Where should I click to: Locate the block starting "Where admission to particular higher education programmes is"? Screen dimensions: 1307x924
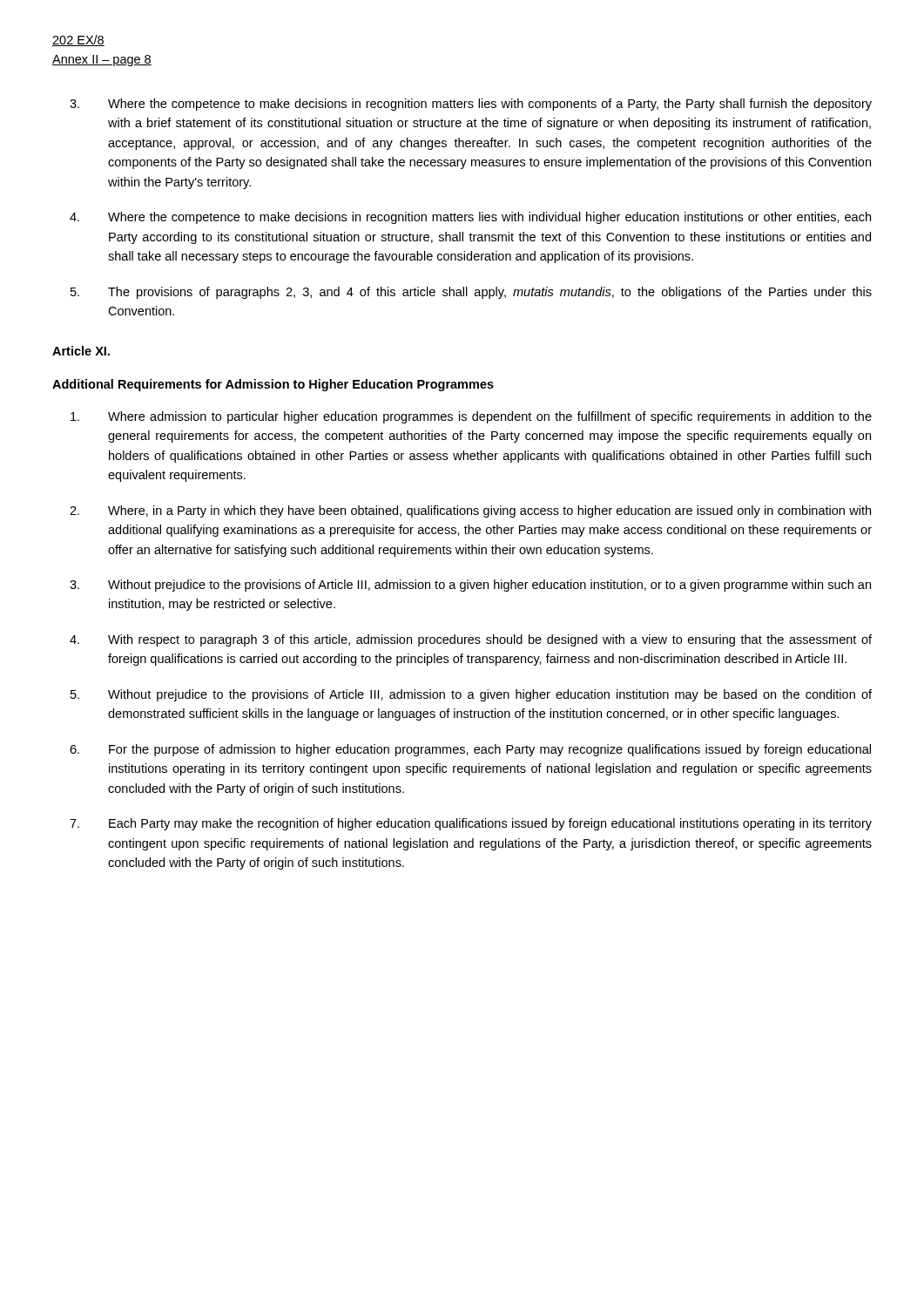(x=462, y=446)
